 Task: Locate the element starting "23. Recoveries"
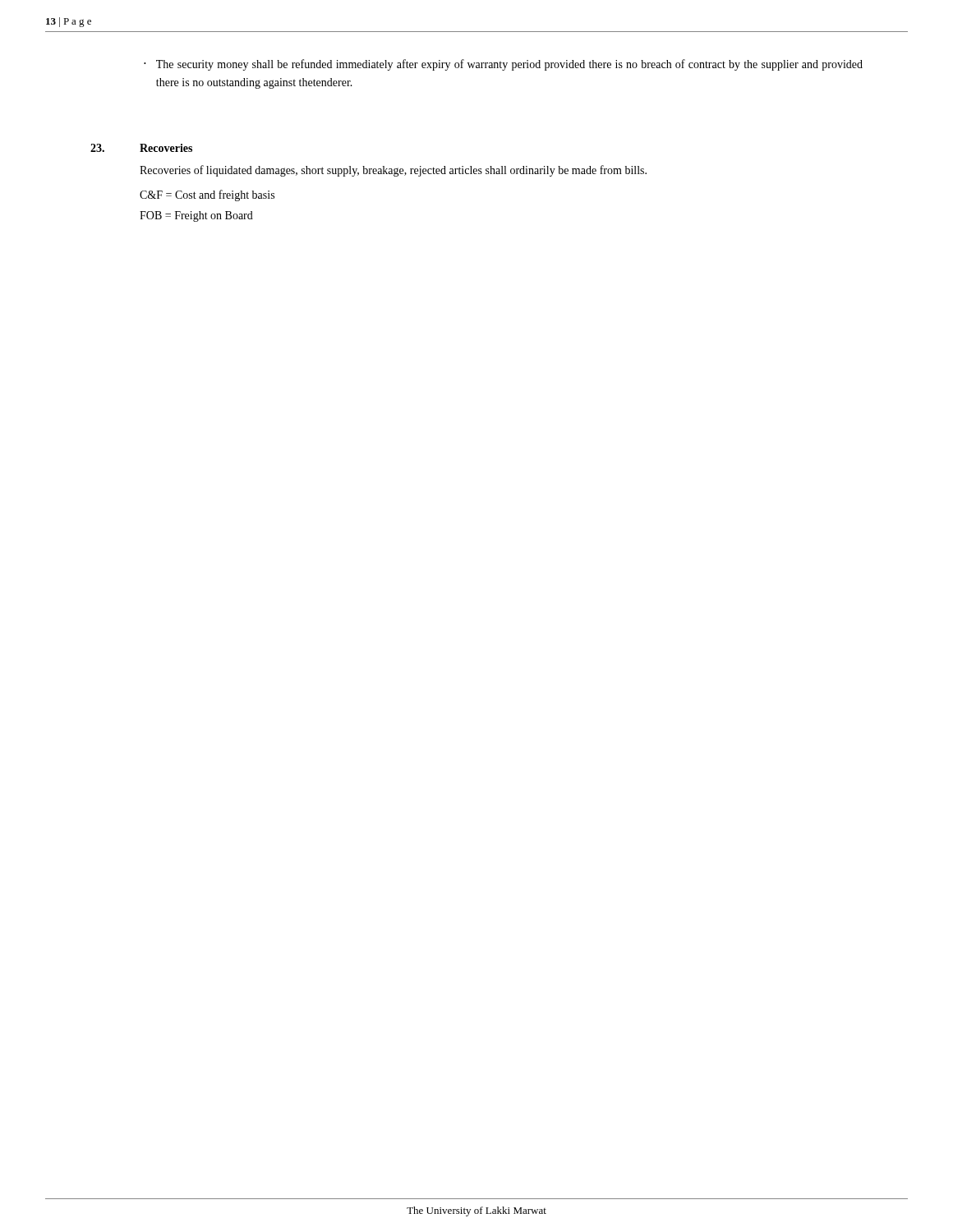[x=142, y=149]
